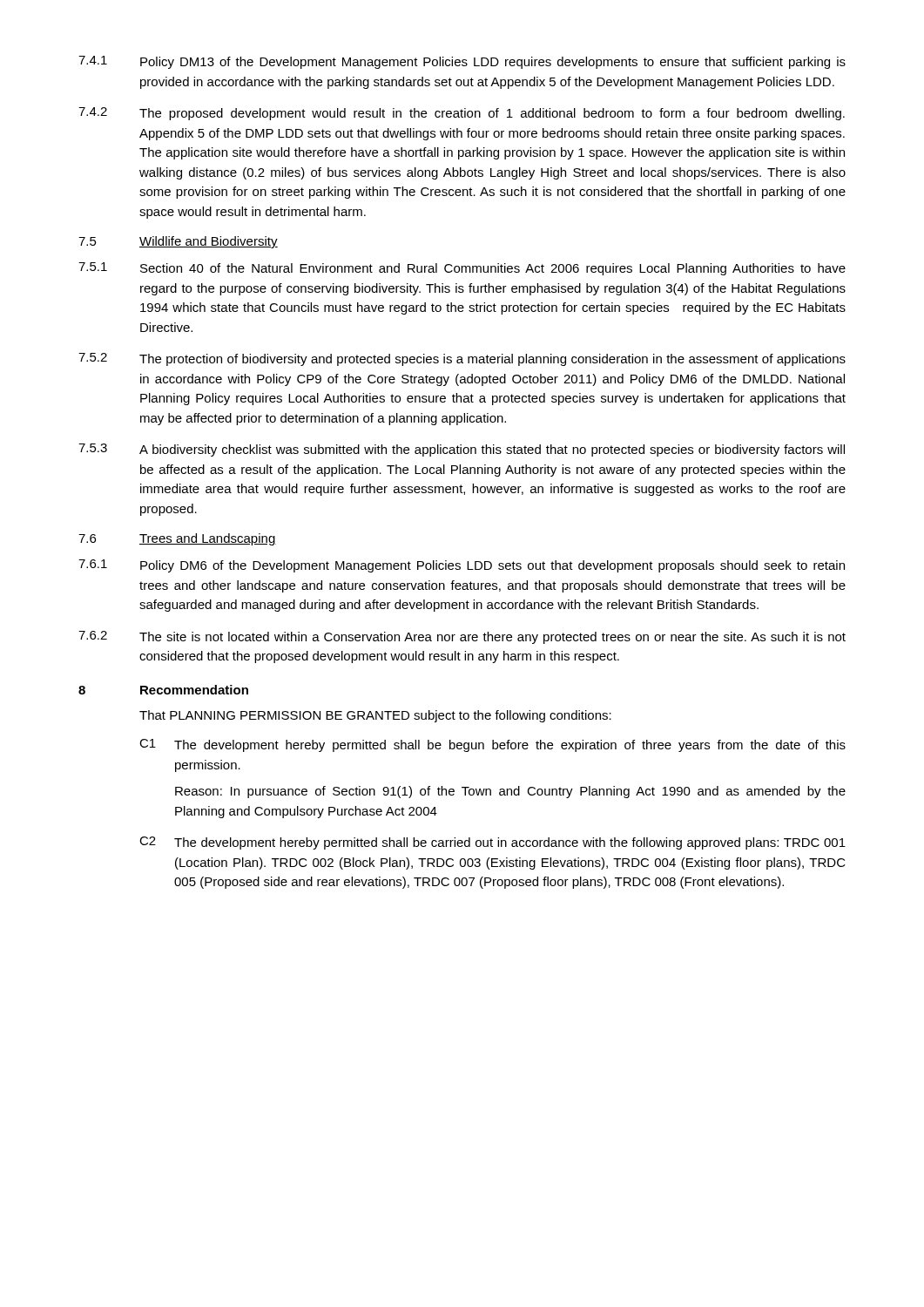The image size is (924, 1307).
Task: Select the section header that reads "8 Recommendation"
Action: (164, 689)
